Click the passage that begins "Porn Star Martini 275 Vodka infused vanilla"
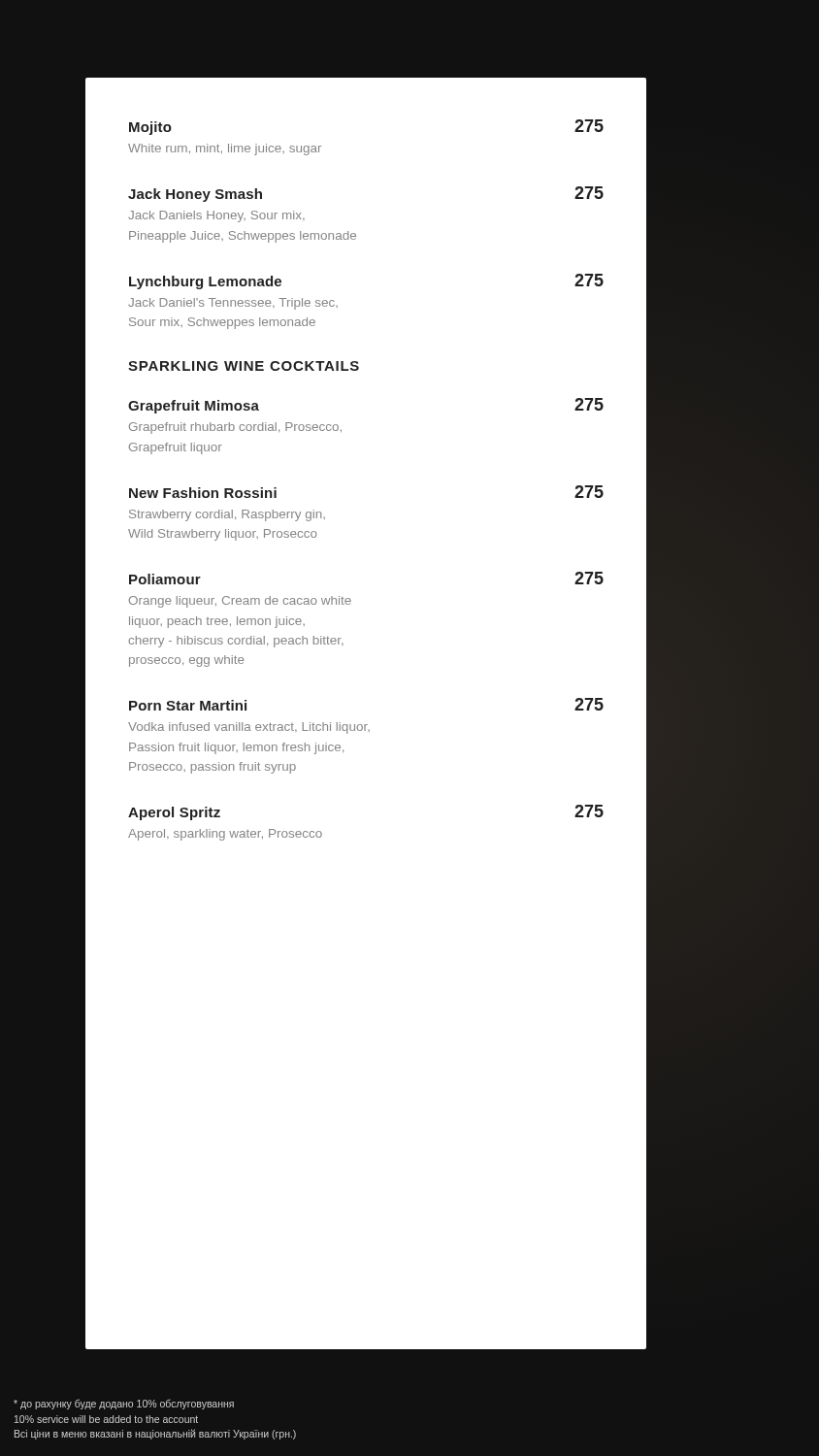 click(x=366, y=736)
